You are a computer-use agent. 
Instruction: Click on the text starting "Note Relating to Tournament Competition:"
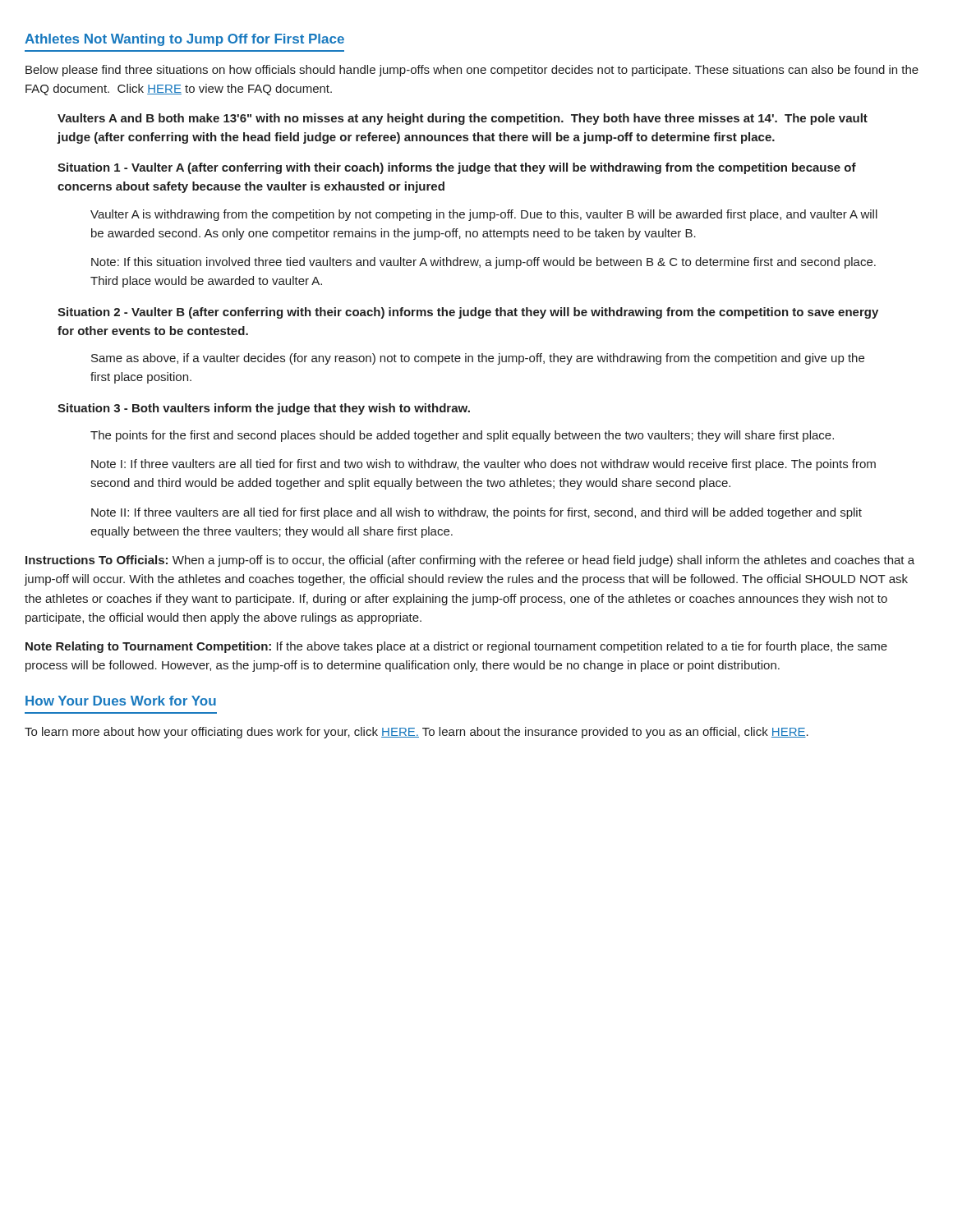(456, 656)
